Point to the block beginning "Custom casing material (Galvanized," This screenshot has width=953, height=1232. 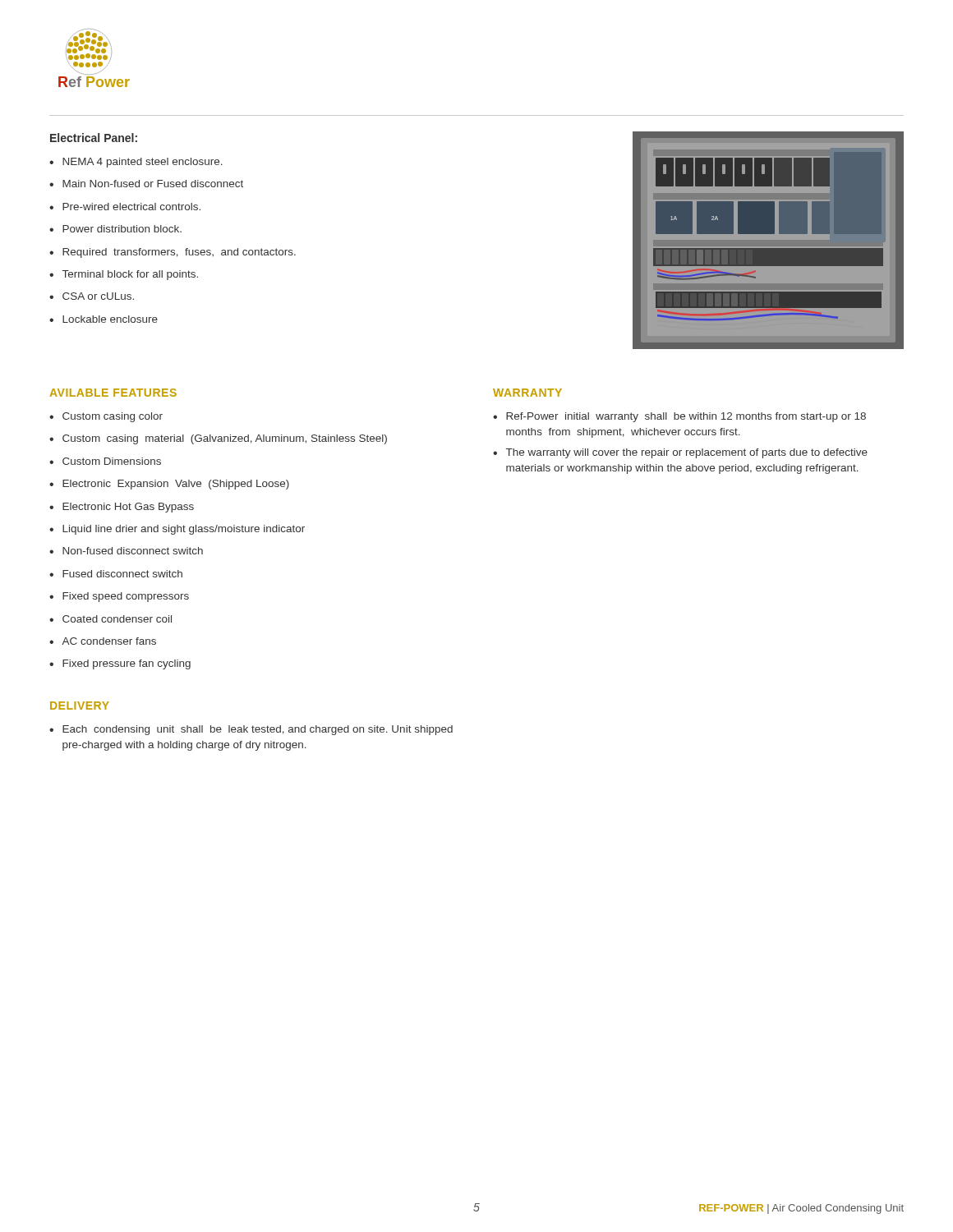tap(225, 438)
